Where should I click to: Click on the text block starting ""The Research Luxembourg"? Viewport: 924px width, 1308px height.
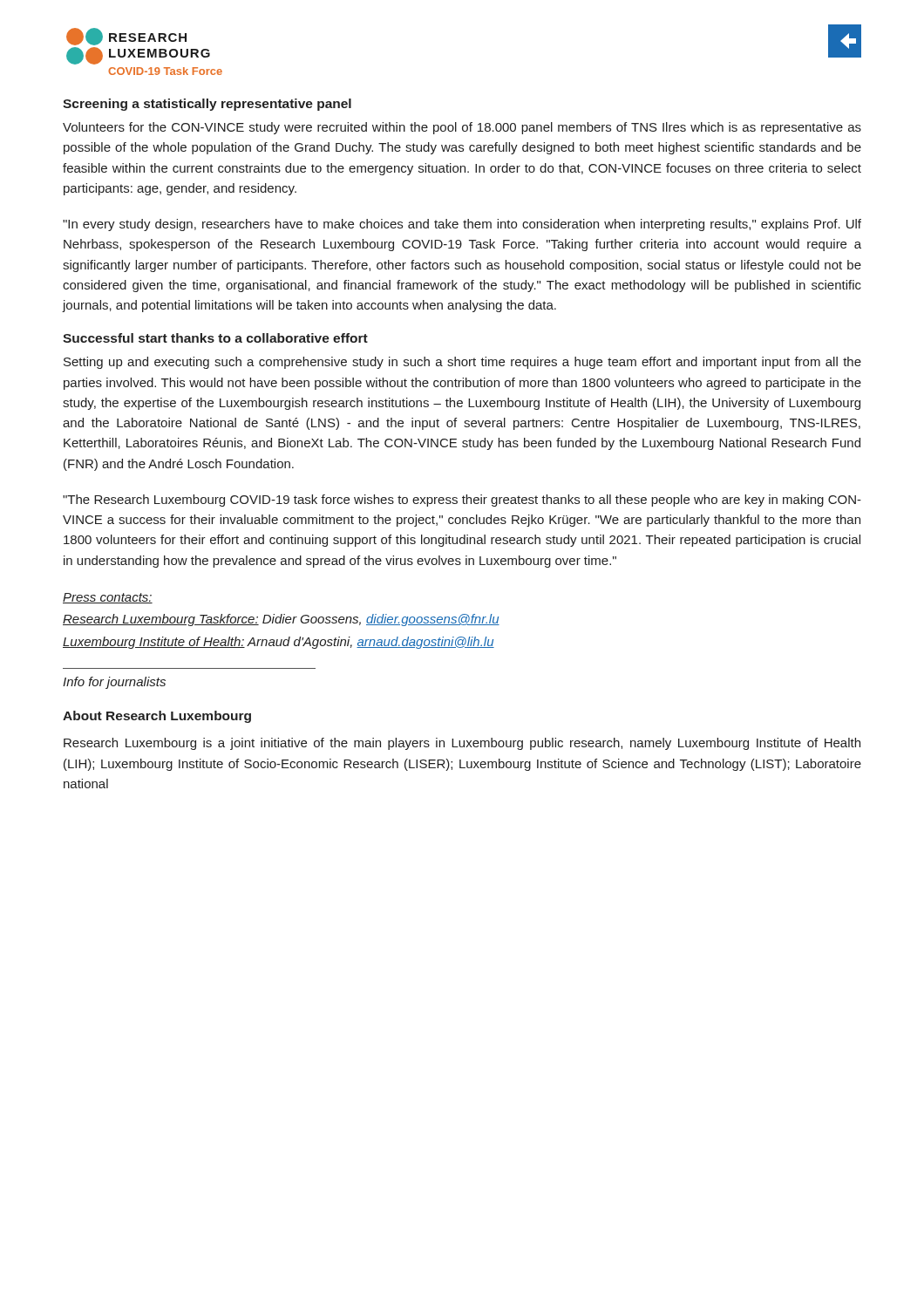pyautogui.click(x=462, y=529)
